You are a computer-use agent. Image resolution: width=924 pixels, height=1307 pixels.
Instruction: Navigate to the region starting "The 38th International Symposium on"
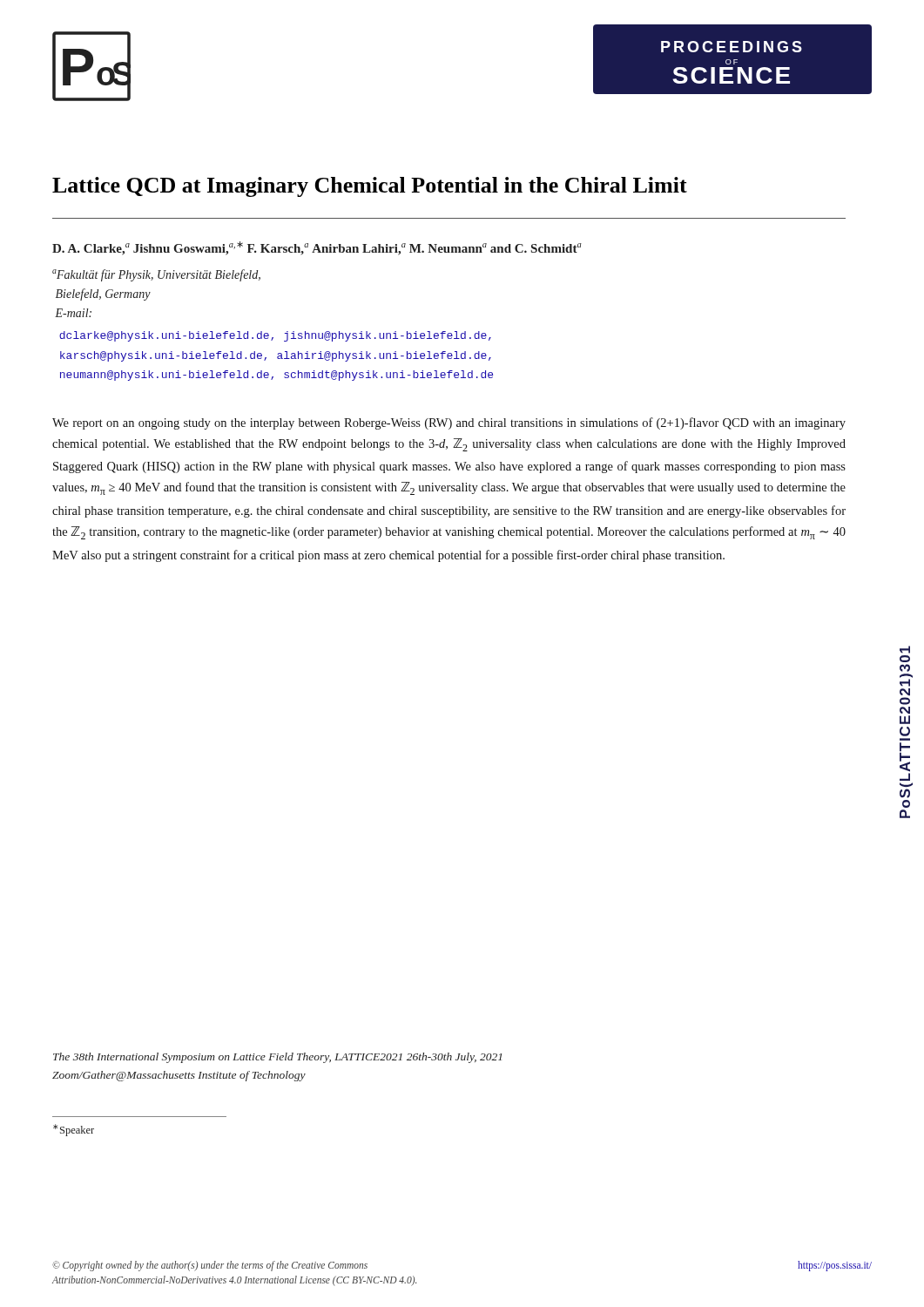point(278,1066)
